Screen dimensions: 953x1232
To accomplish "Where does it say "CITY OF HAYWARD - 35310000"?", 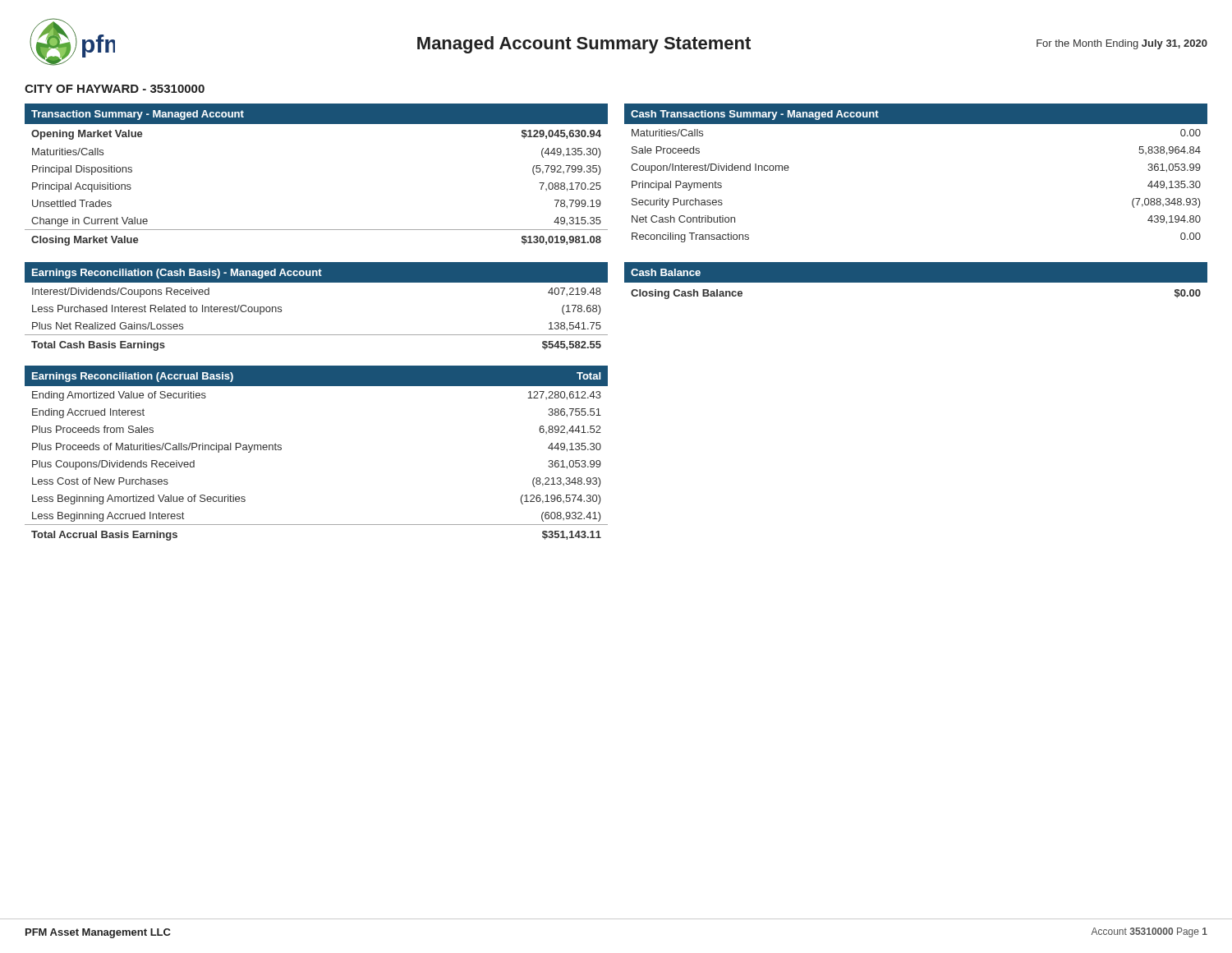I will pyautogui.click(x=115, y=88).
